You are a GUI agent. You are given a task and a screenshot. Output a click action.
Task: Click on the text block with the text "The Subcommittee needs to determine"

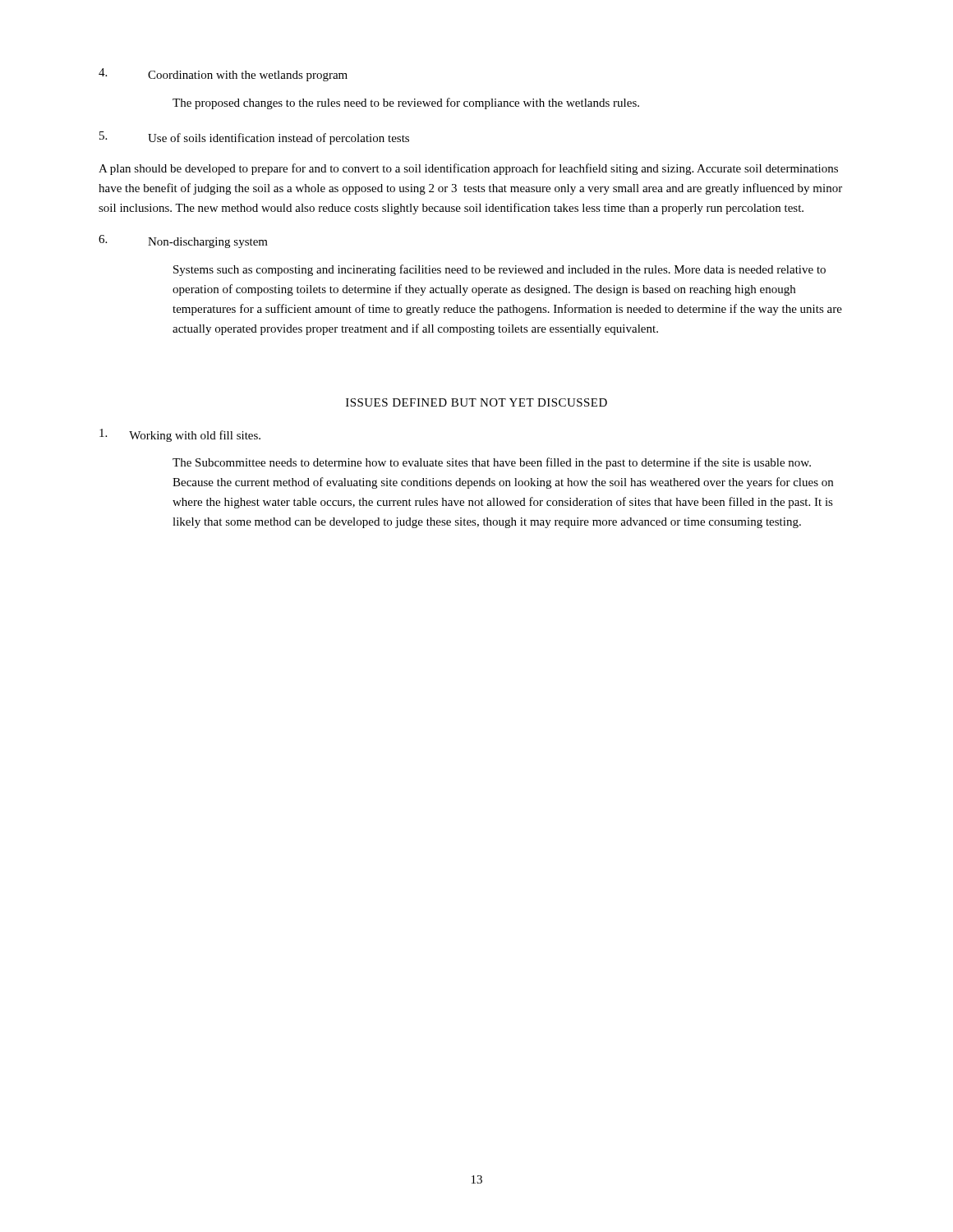point(503,492)
